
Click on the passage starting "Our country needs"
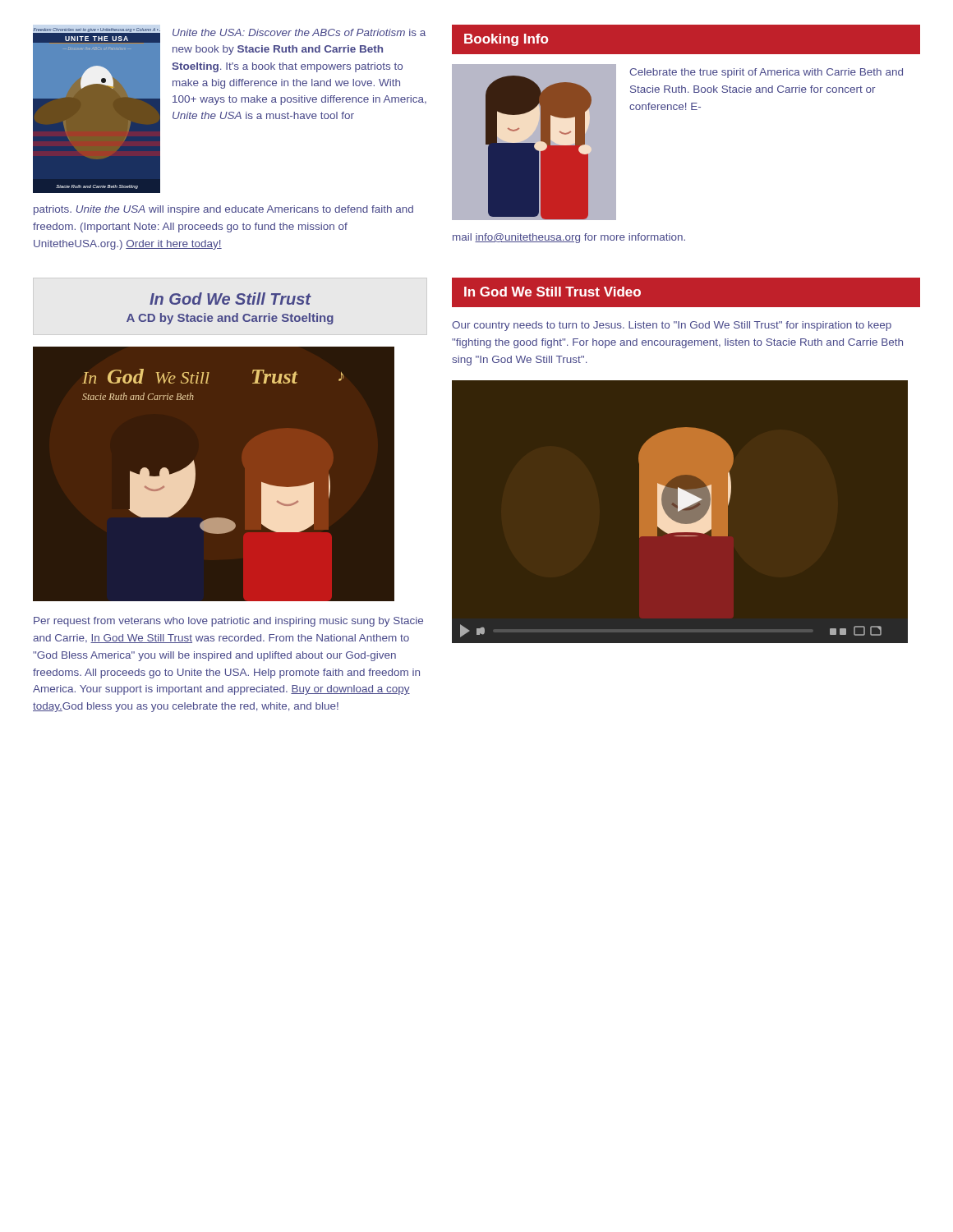coord(678,342)
